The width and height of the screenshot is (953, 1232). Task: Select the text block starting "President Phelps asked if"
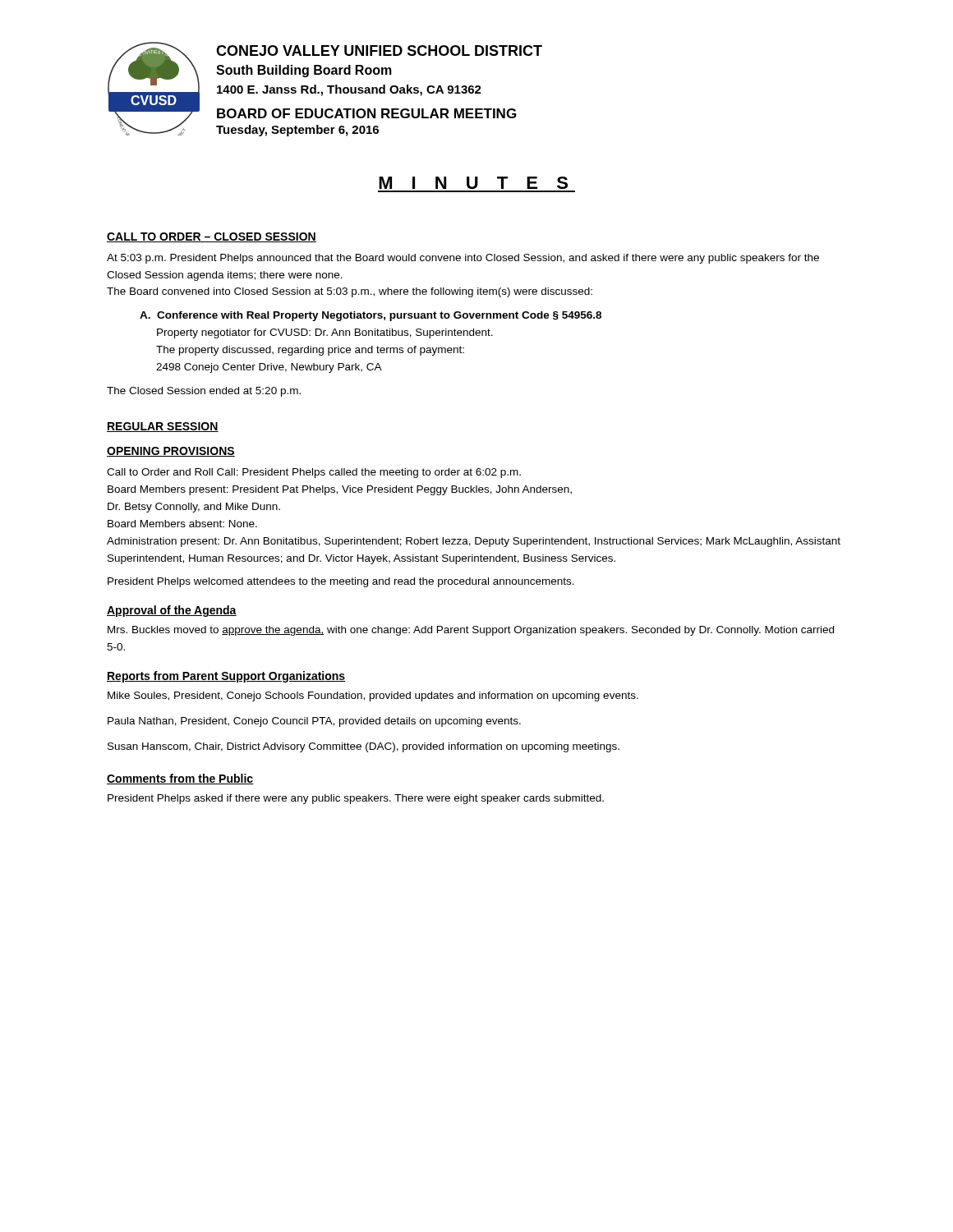pos(356,798)
